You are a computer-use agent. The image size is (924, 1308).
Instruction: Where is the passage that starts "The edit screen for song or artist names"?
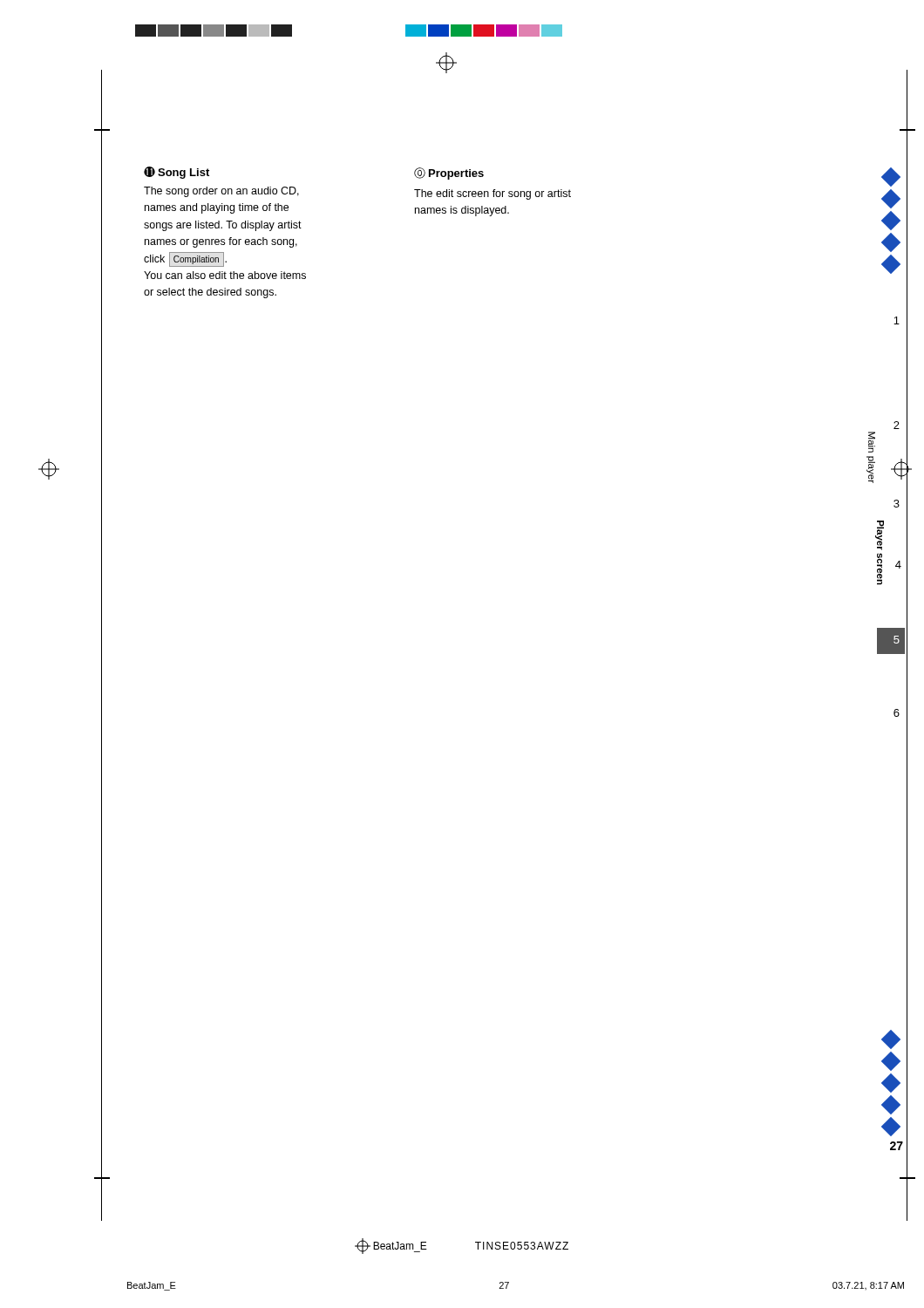tap(492, 202)
